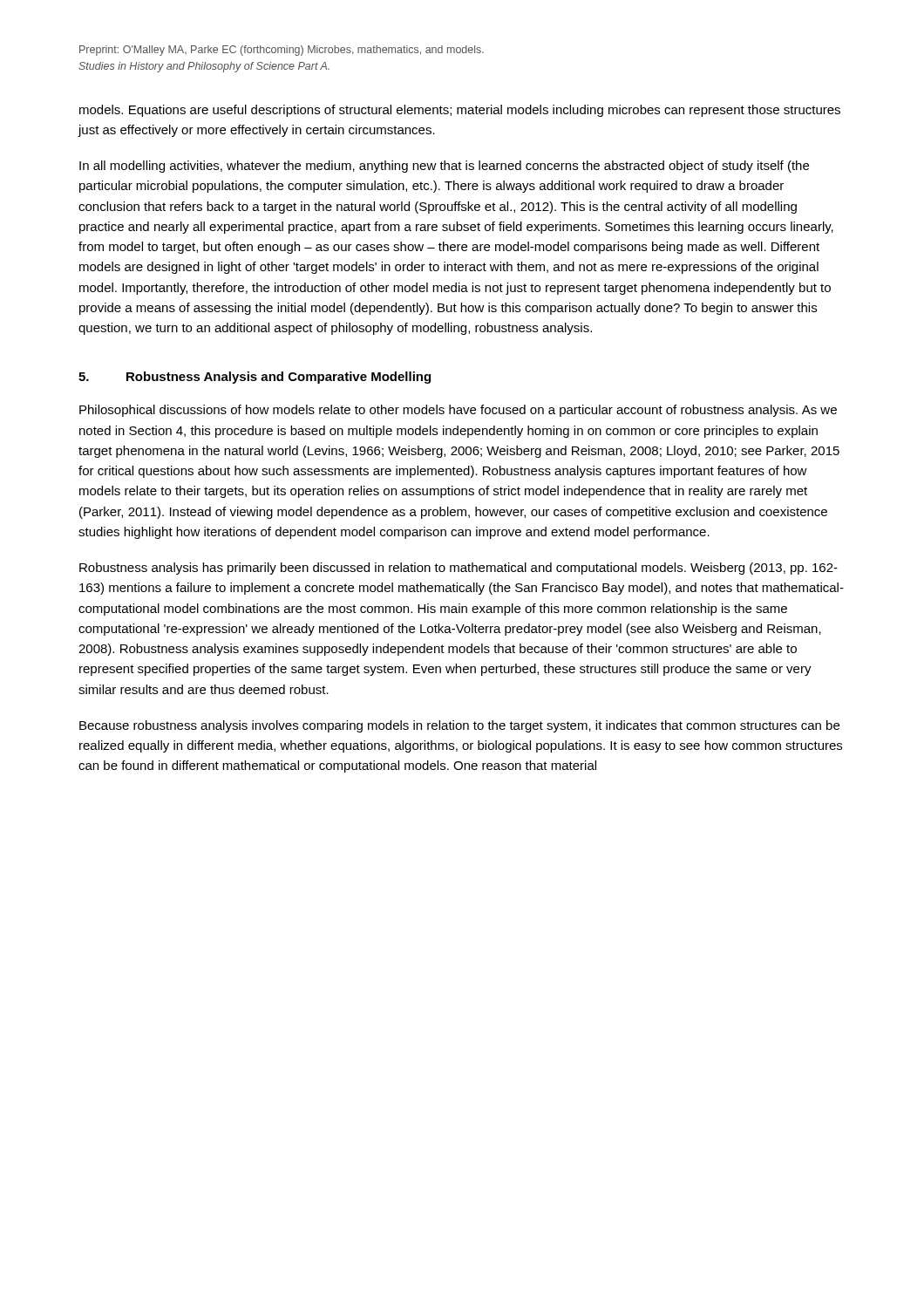Point to the block beginning "In all modelling activities,"
Image resolution: width=924 pixels, height=1308 pixels.
(456, 246)
